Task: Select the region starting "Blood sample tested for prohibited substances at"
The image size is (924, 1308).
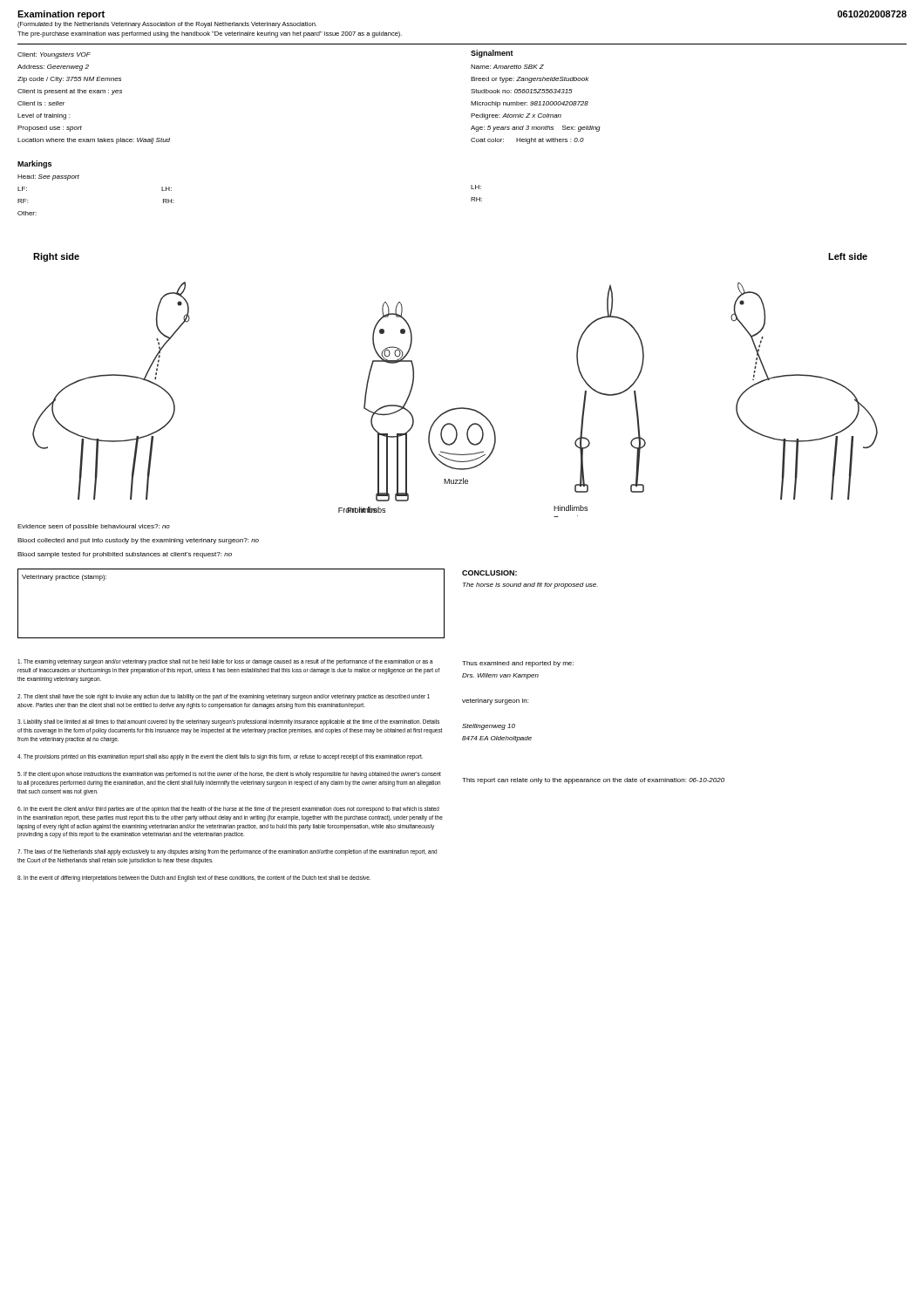Action: tap(125, 554)
